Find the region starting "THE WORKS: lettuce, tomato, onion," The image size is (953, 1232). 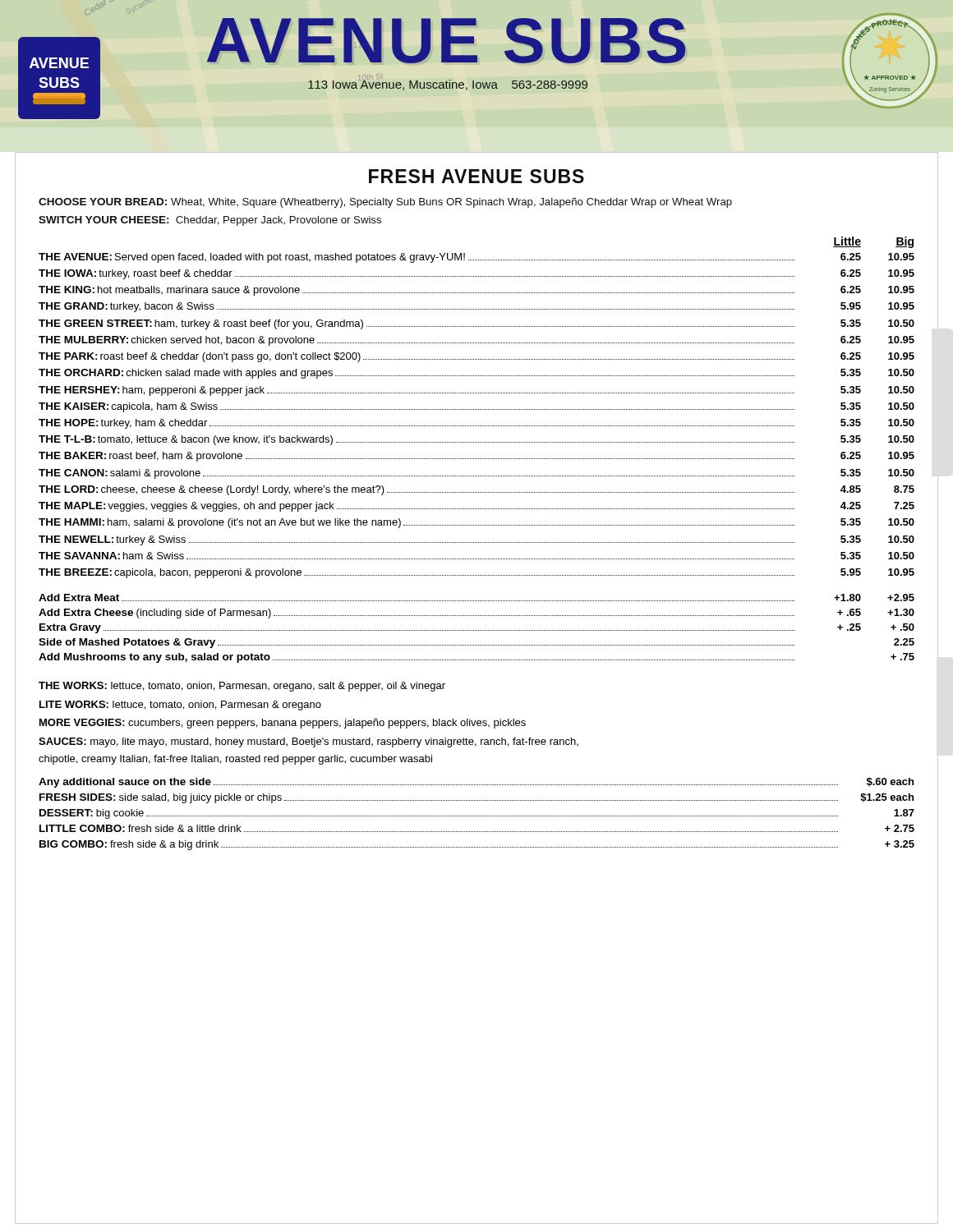(x=242, y=685)
